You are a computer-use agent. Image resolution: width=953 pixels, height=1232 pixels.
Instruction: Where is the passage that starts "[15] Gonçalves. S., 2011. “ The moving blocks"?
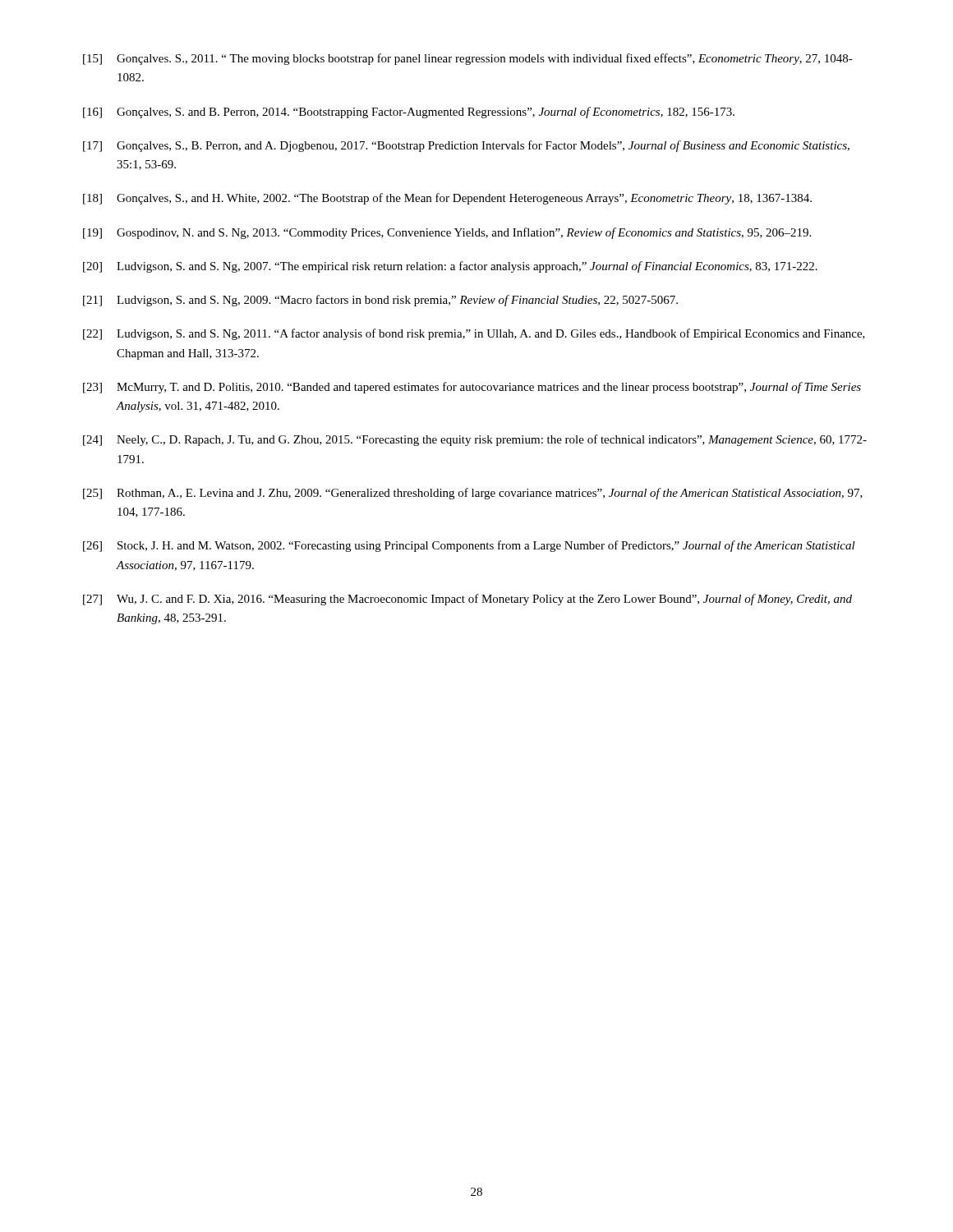[x=476, y=68]
